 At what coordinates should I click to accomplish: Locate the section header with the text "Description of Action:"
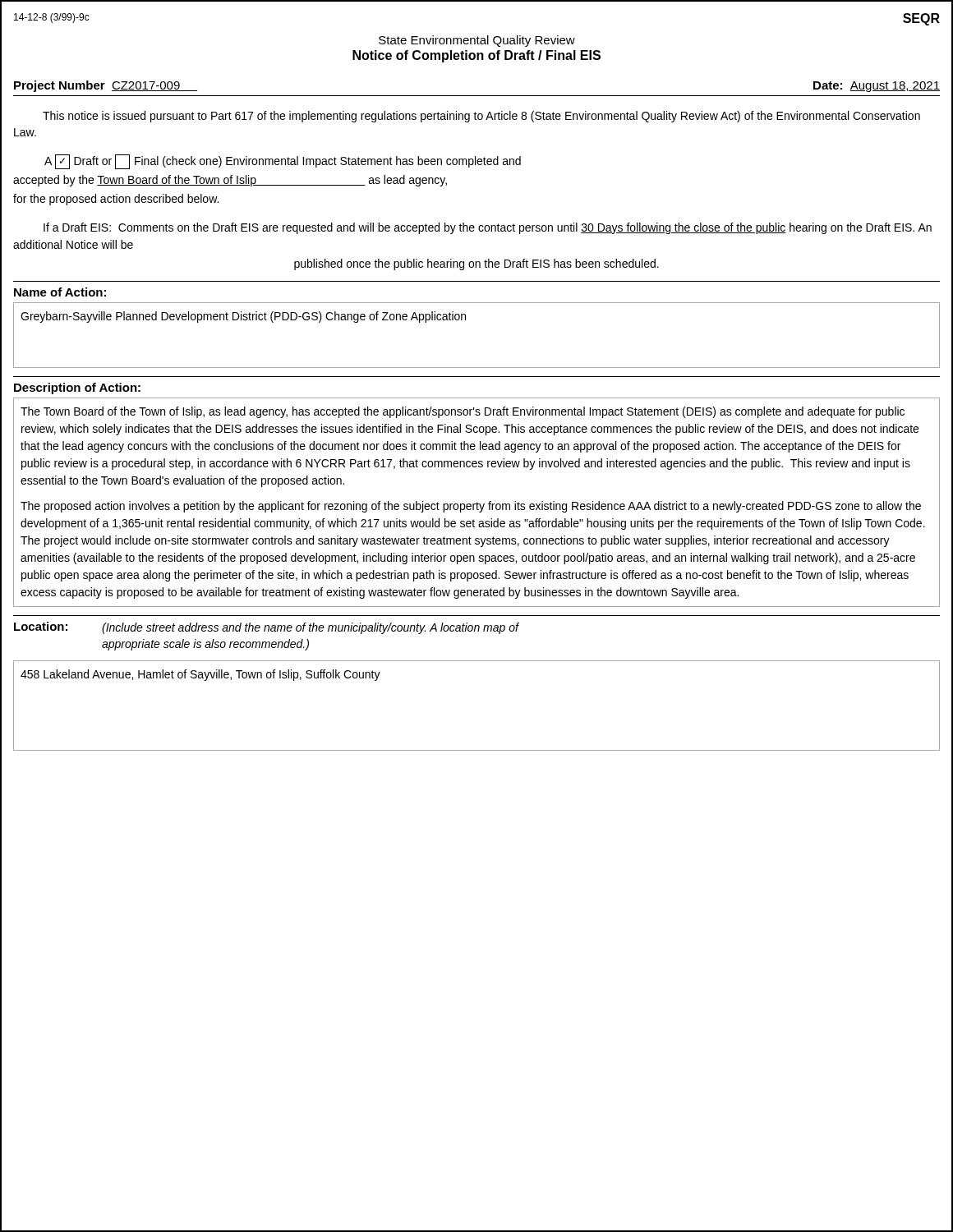77,387
